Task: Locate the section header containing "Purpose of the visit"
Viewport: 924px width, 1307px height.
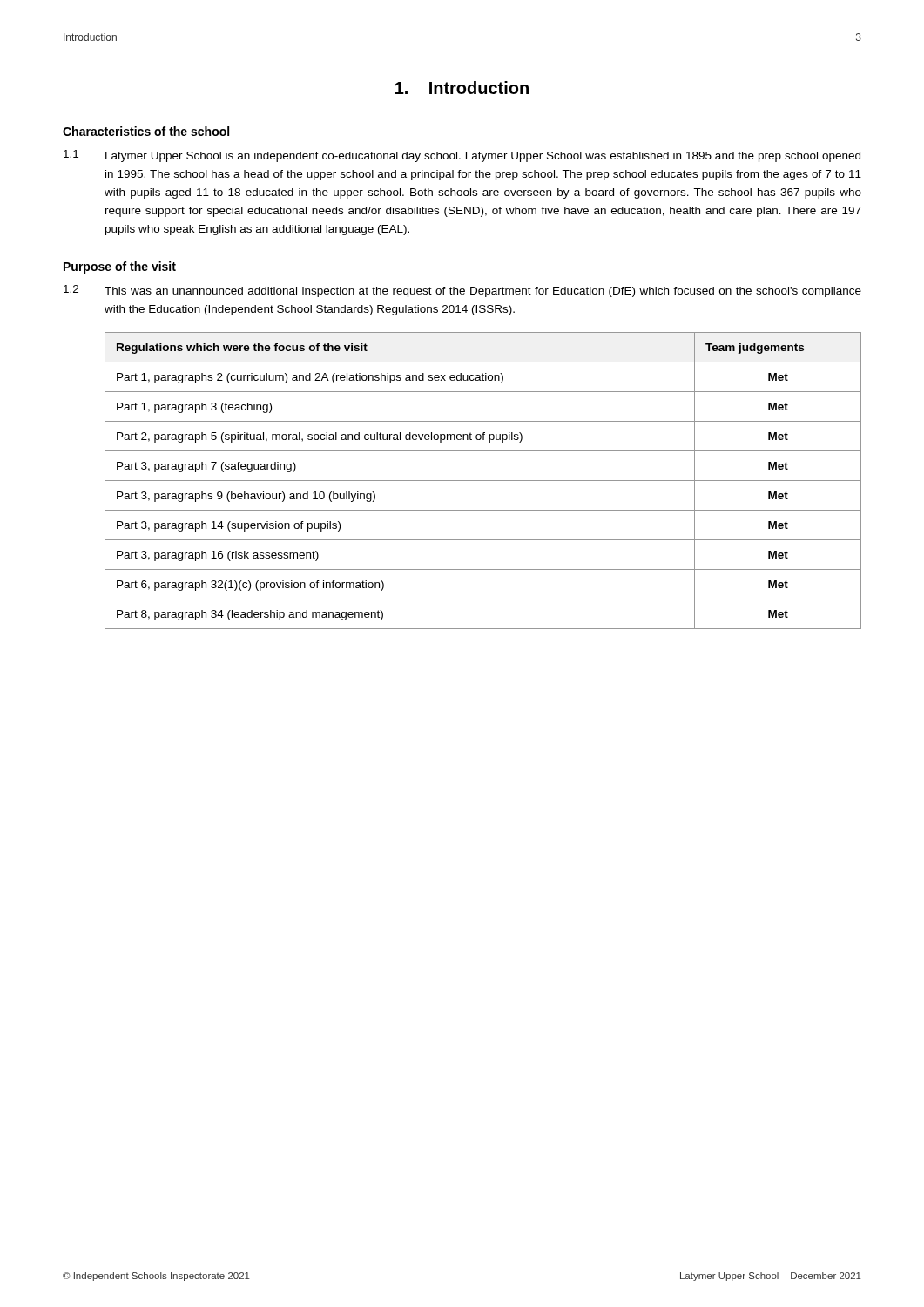Action: coord(119,266)
